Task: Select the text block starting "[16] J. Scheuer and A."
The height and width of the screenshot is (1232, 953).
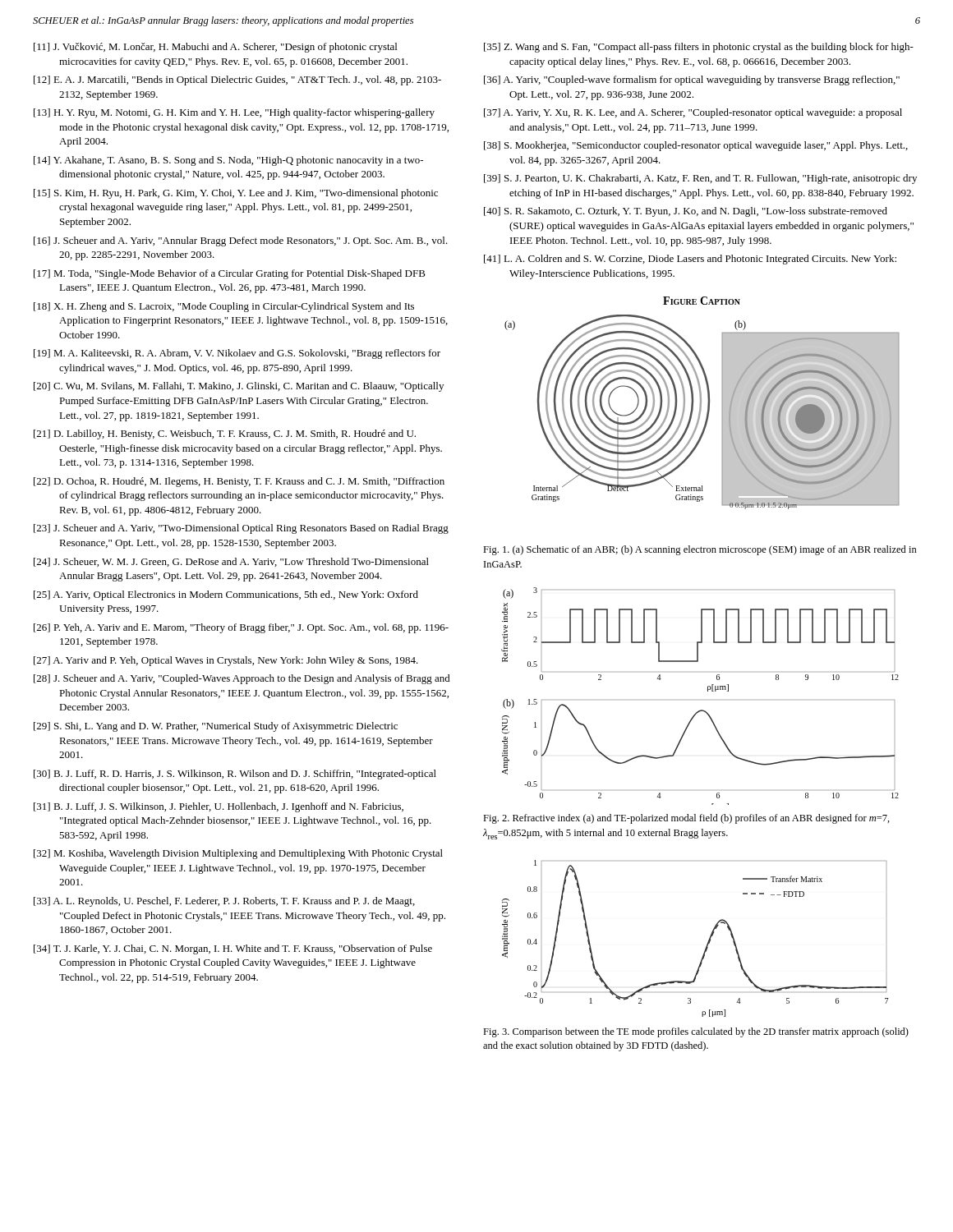Action: (240, 247)
